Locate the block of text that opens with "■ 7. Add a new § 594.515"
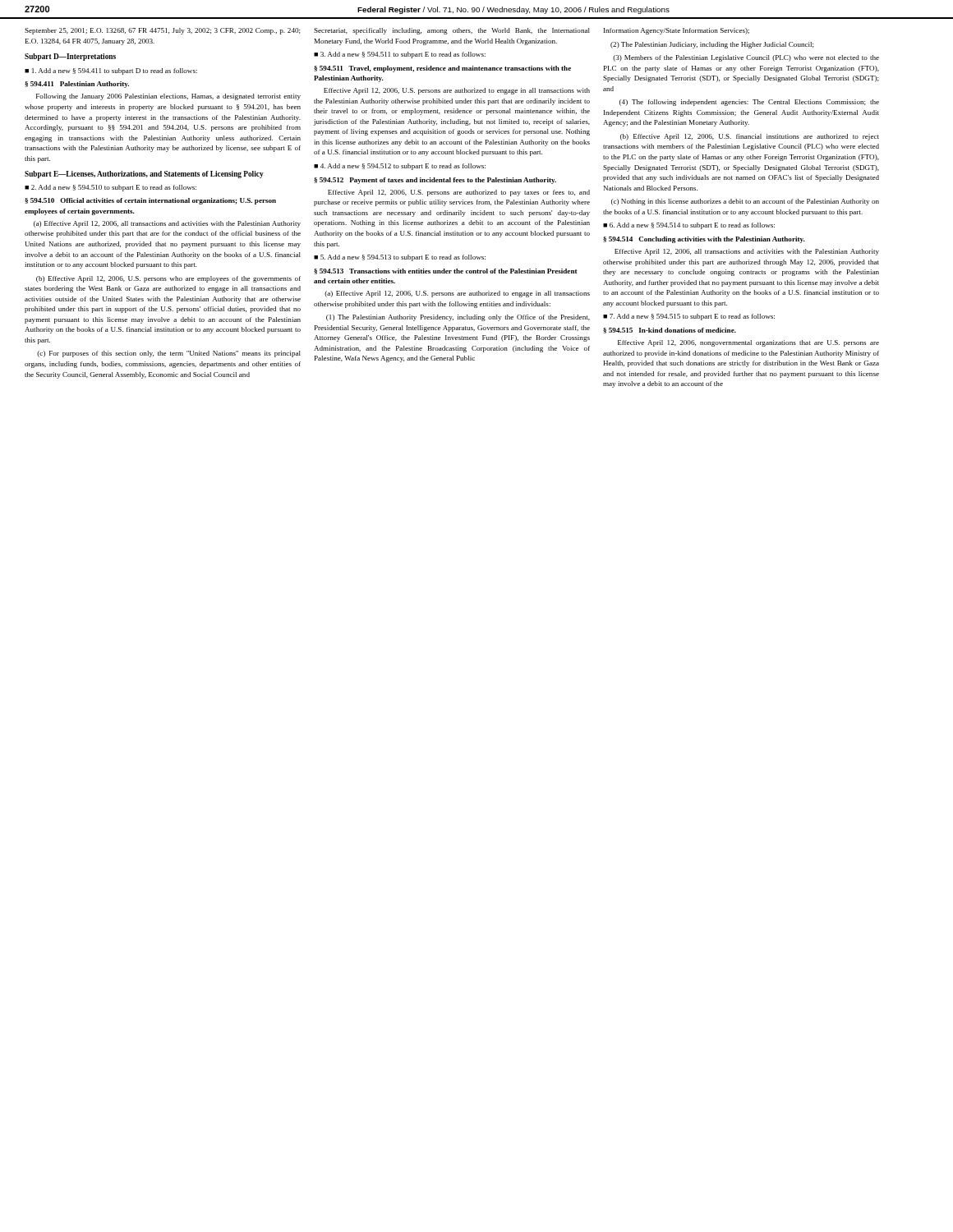Screen dimensions: 1232x953 pos(689,317)
